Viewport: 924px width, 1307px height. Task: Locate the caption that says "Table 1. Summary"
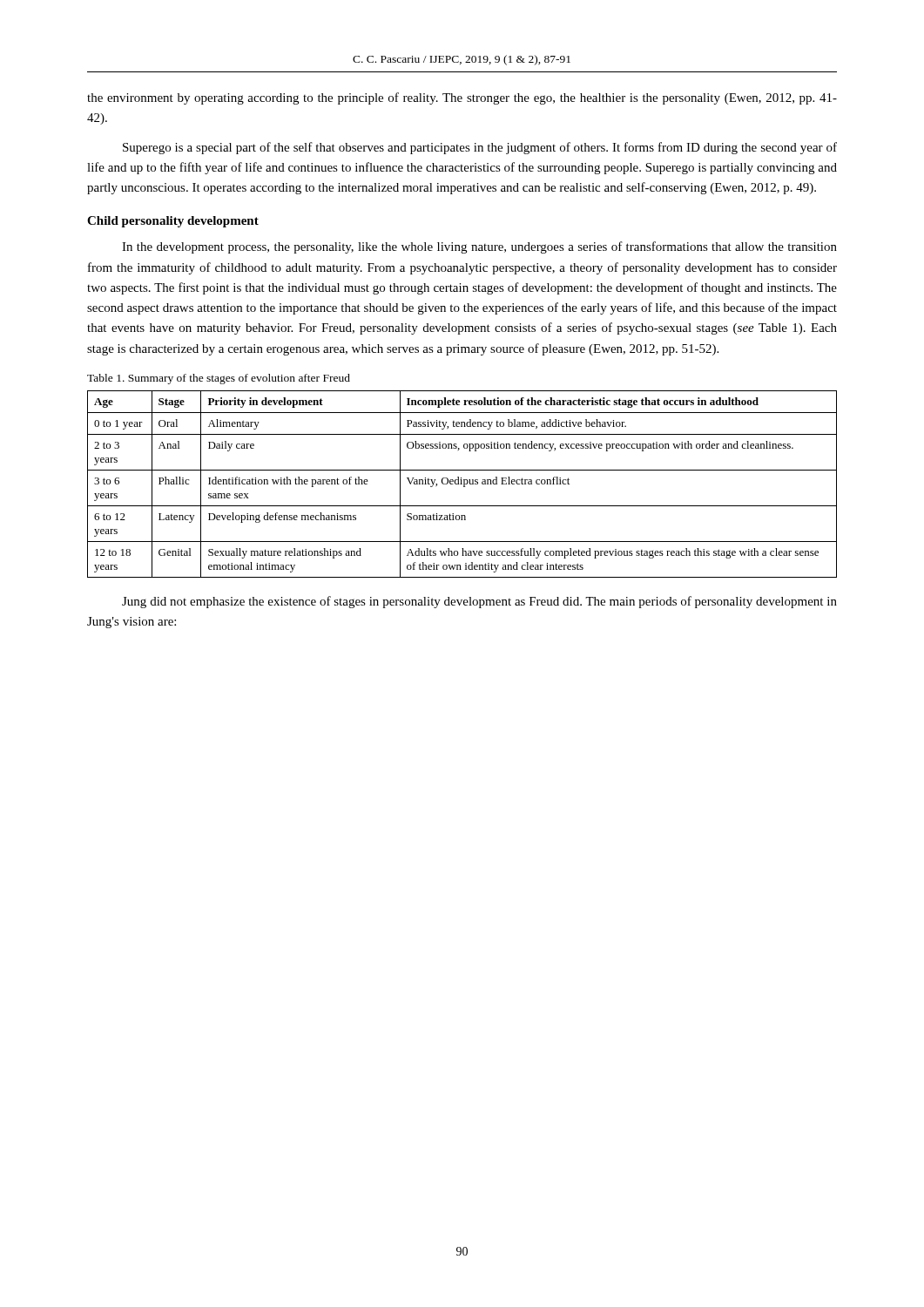pyautogui.click(x=219, y=377)
